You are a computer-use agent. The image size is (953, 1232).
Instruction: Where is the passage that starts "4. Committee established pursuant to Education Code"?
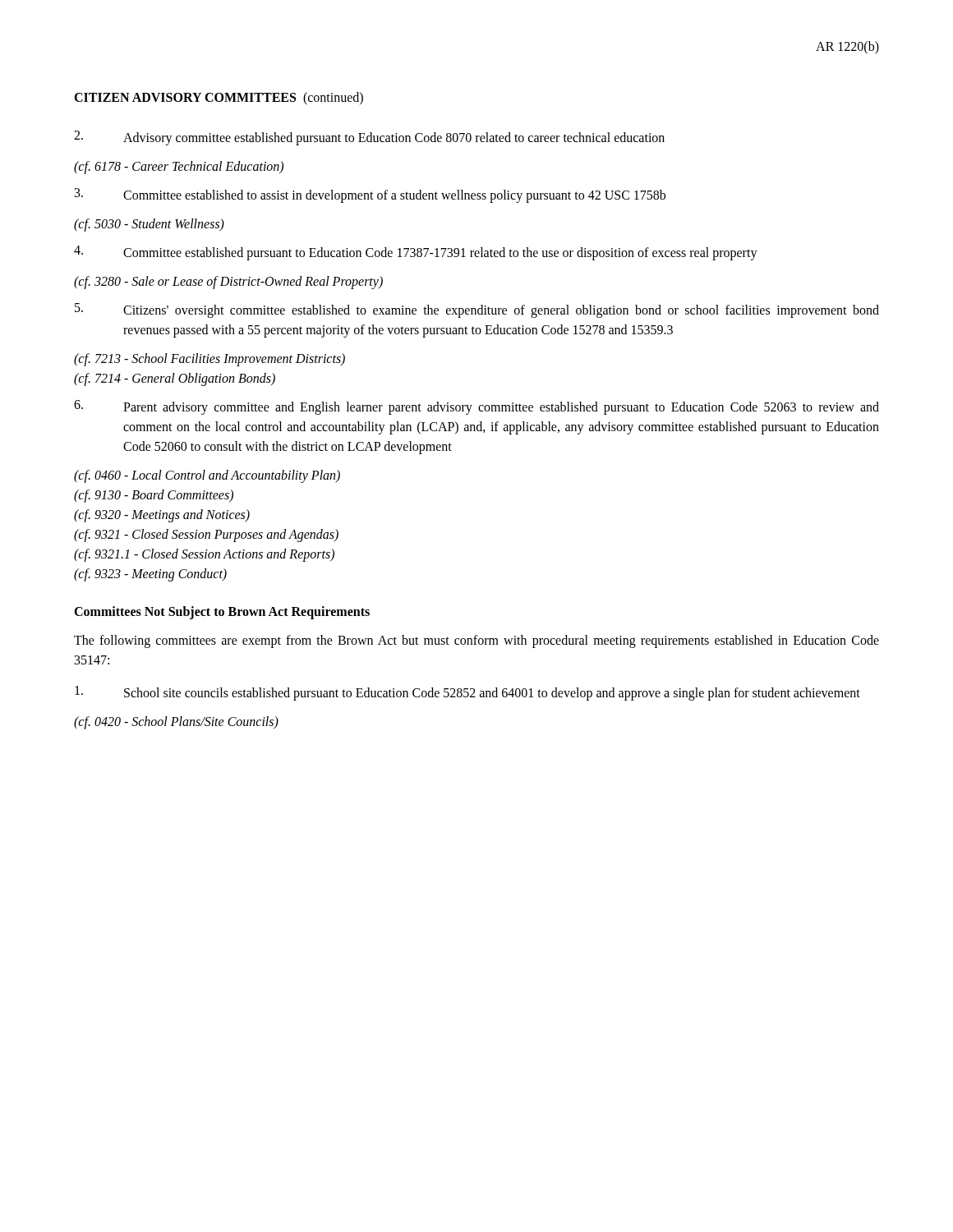tap(476, 253)
